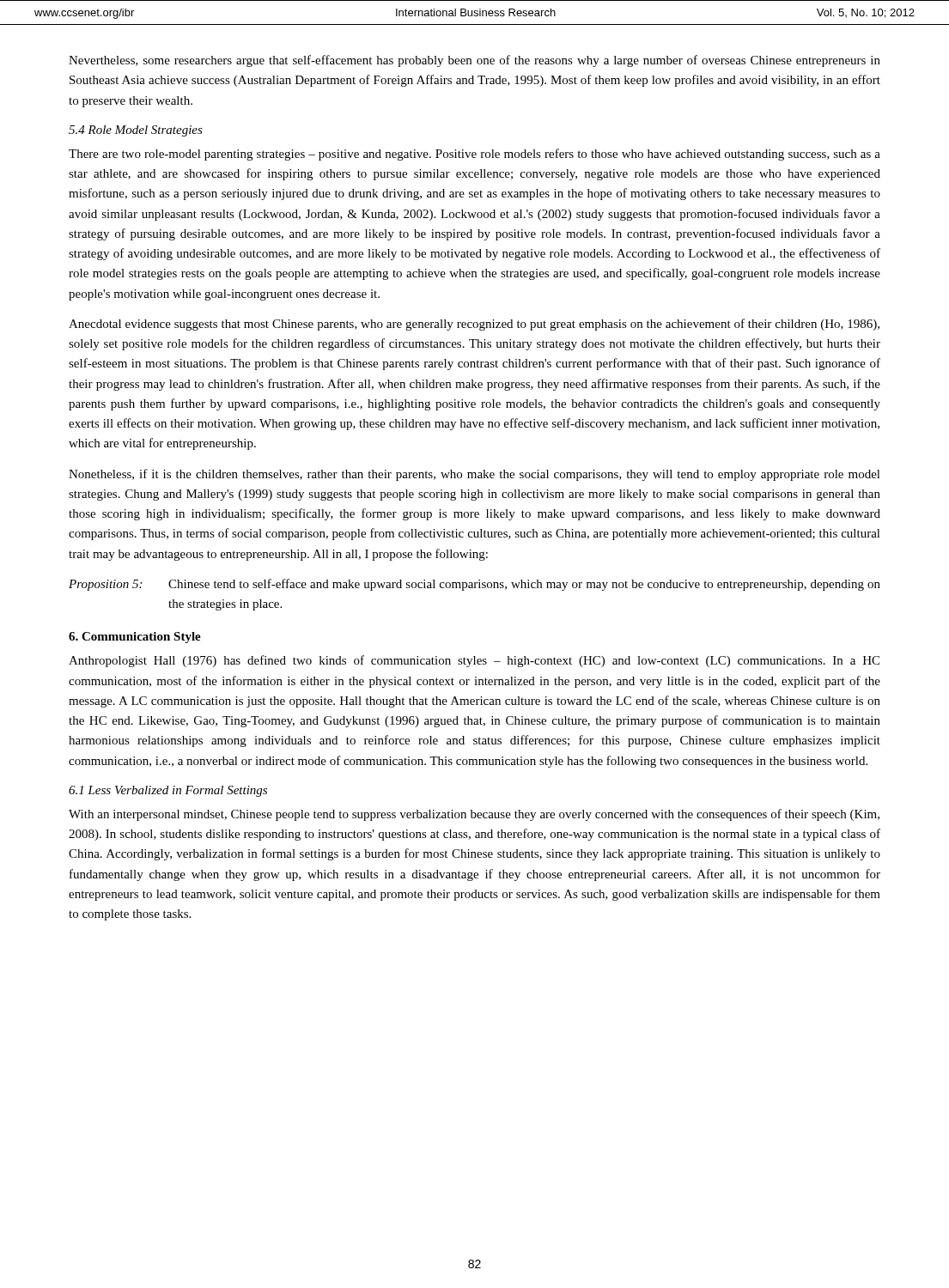Click on the text block that reads "With an interpersonal mindset, Chinese people tend to"

point(474,864)
